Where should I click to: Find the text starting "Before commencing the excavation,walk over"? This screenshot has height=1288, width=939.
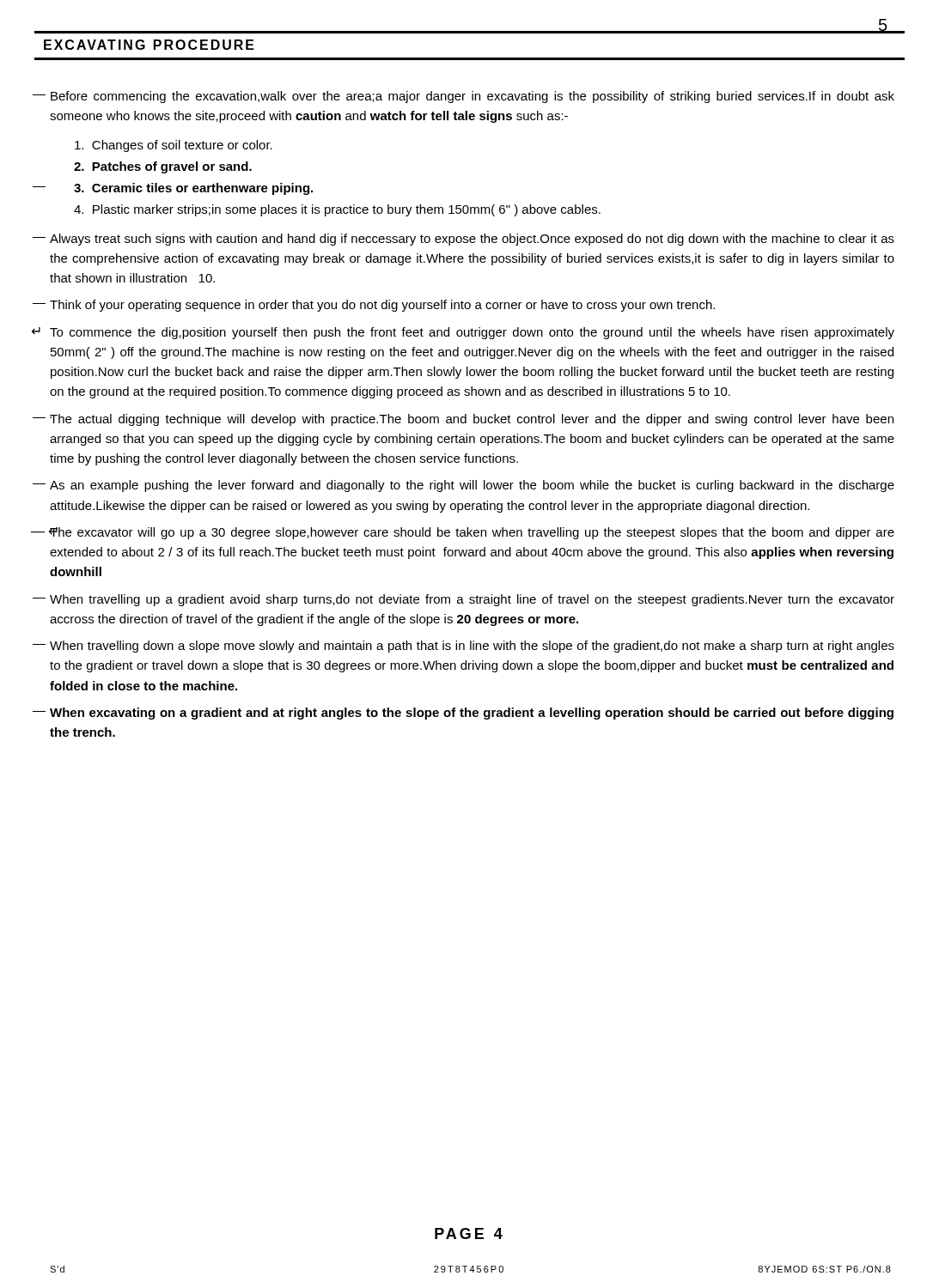tap(472, 106)
